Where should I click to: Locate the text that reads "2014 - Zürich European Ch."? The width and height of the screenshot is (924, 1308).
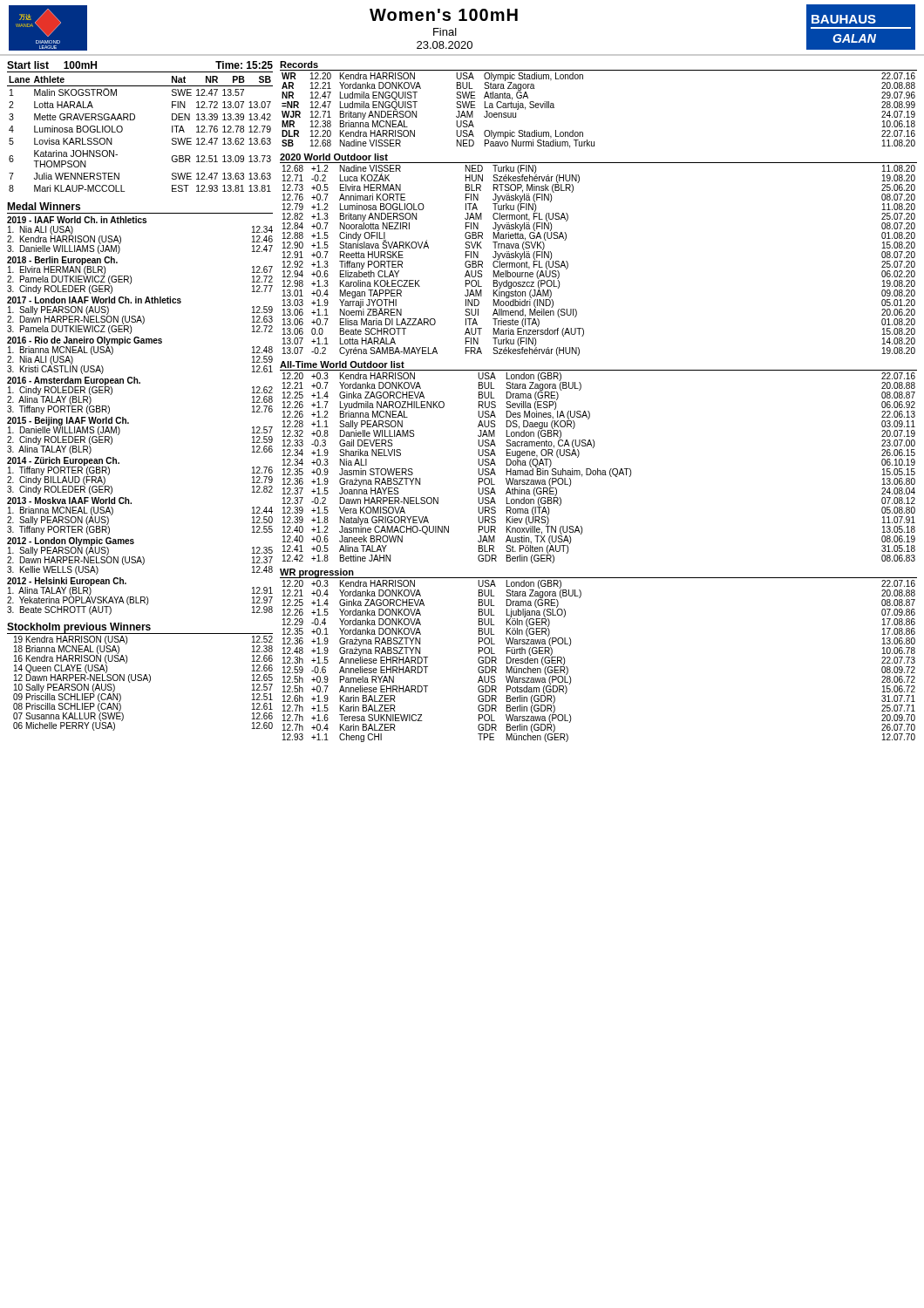pyautogui.click(x=63, y=461)
